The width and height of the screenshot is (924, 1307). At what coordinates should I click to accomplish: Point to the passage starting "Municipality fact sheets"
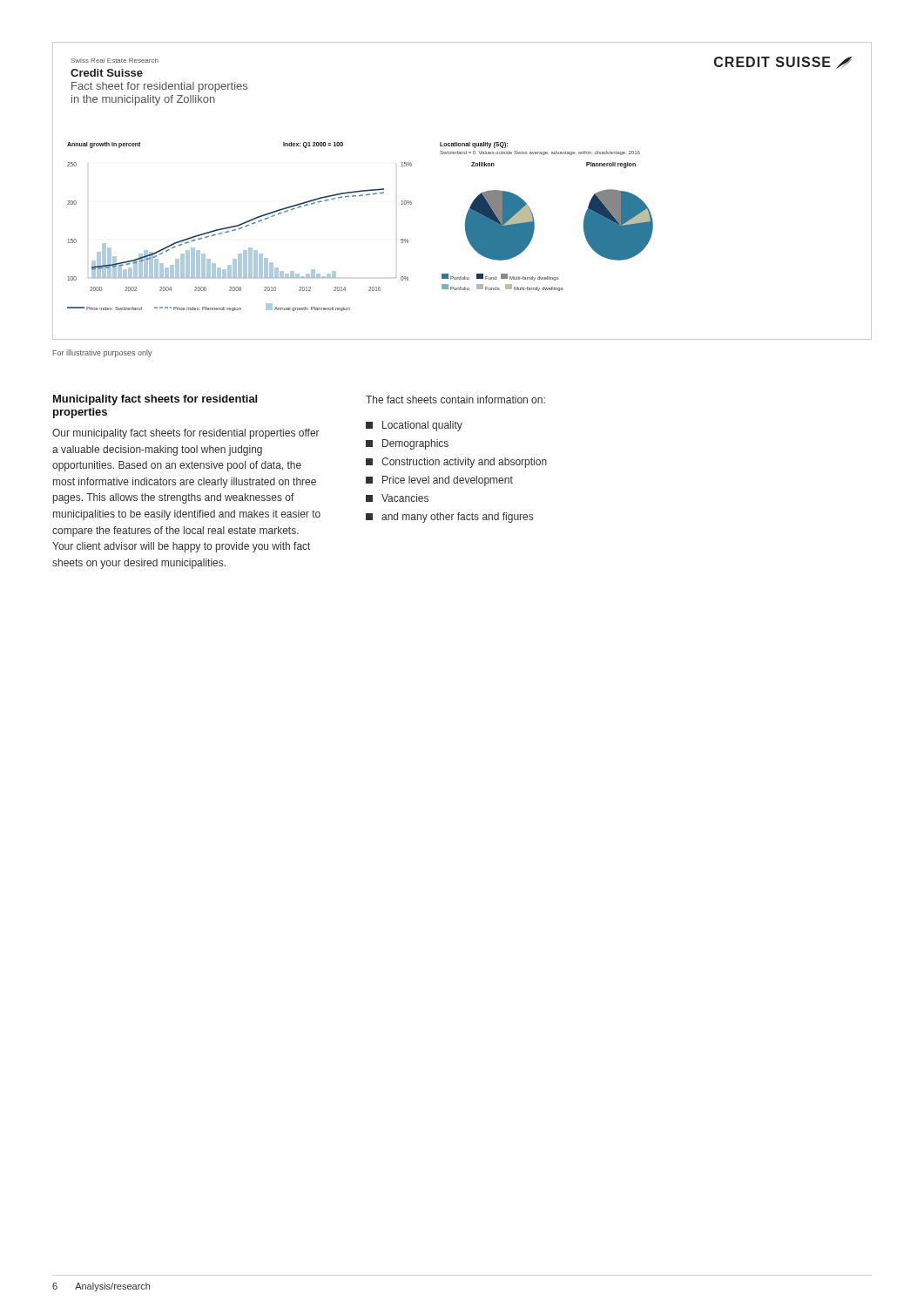coord(155,405)
